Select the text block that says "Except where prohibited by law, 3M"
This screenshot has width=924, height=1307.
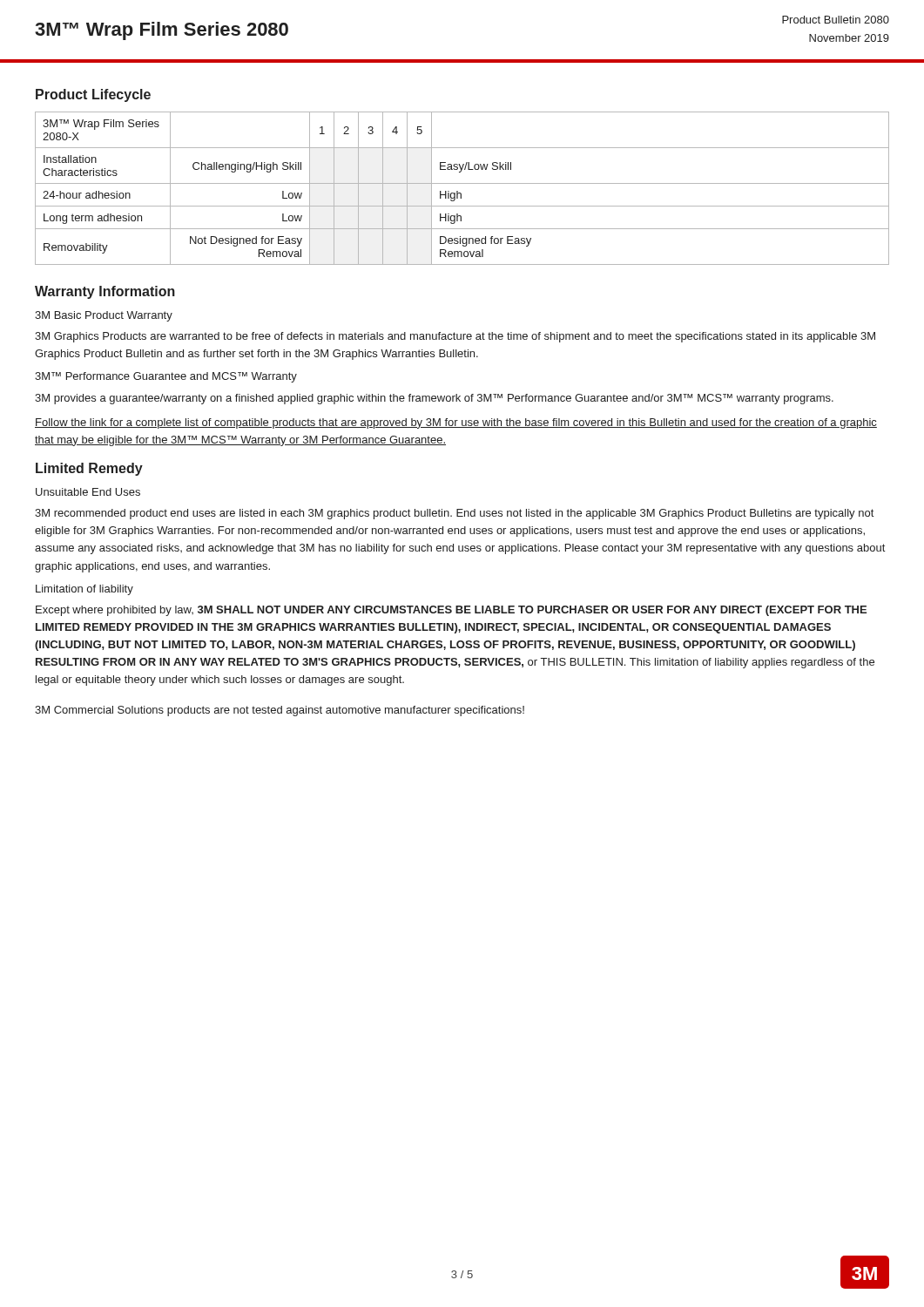point(455,644)
